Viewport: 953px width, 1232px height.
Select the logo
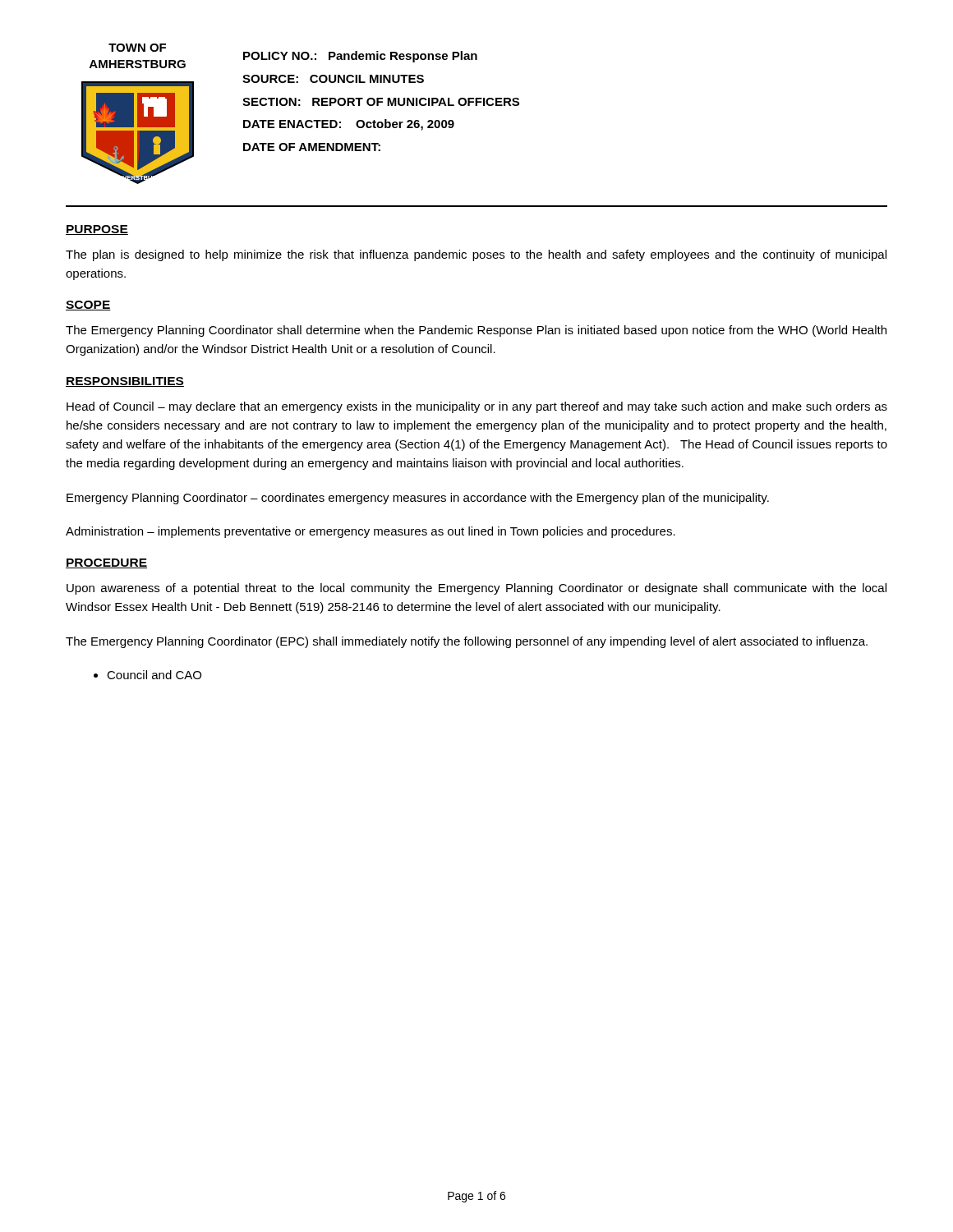138,132
